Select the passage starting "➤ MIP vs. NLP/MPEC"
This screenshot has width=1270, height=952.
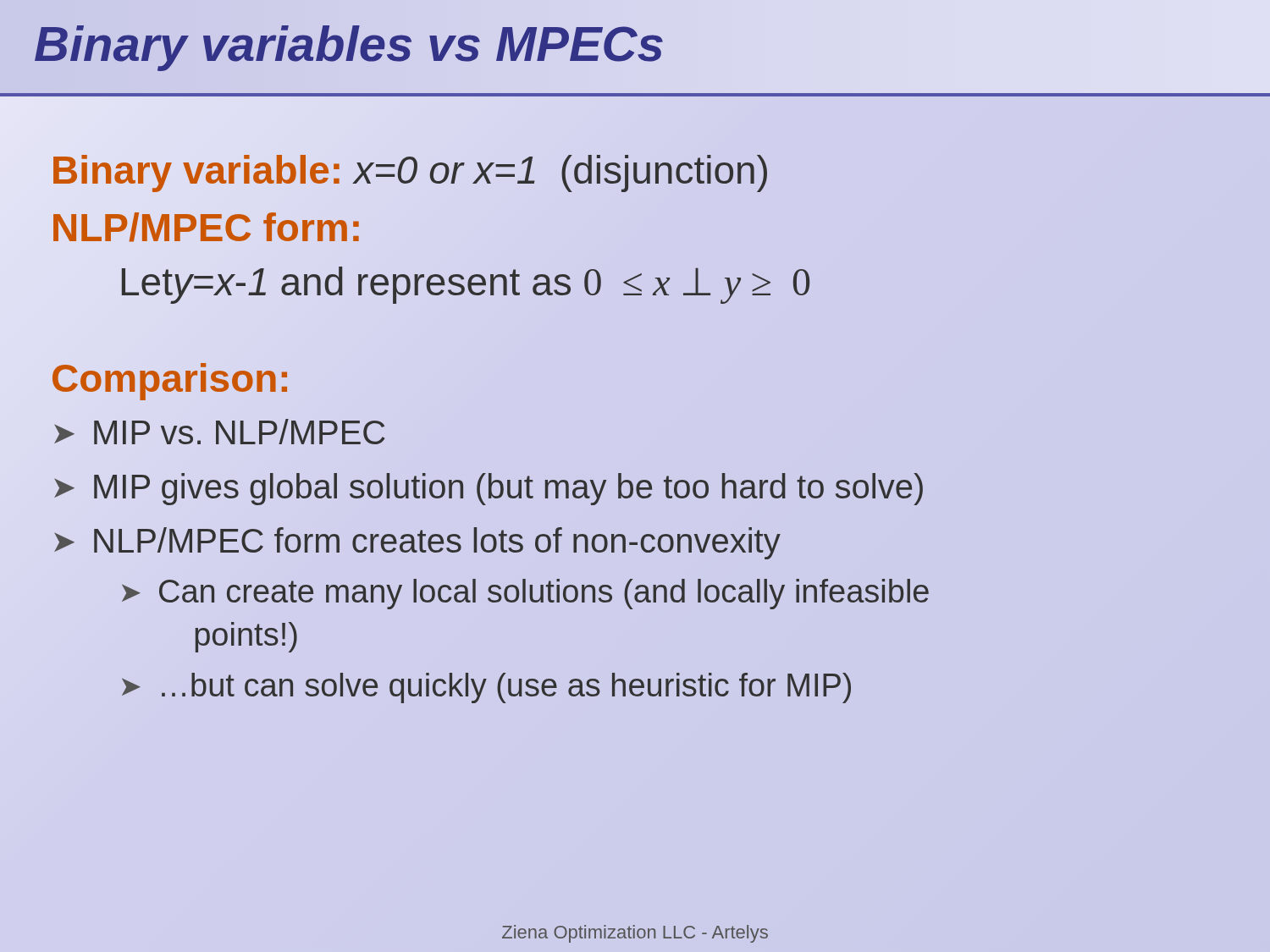coord(219,432)
